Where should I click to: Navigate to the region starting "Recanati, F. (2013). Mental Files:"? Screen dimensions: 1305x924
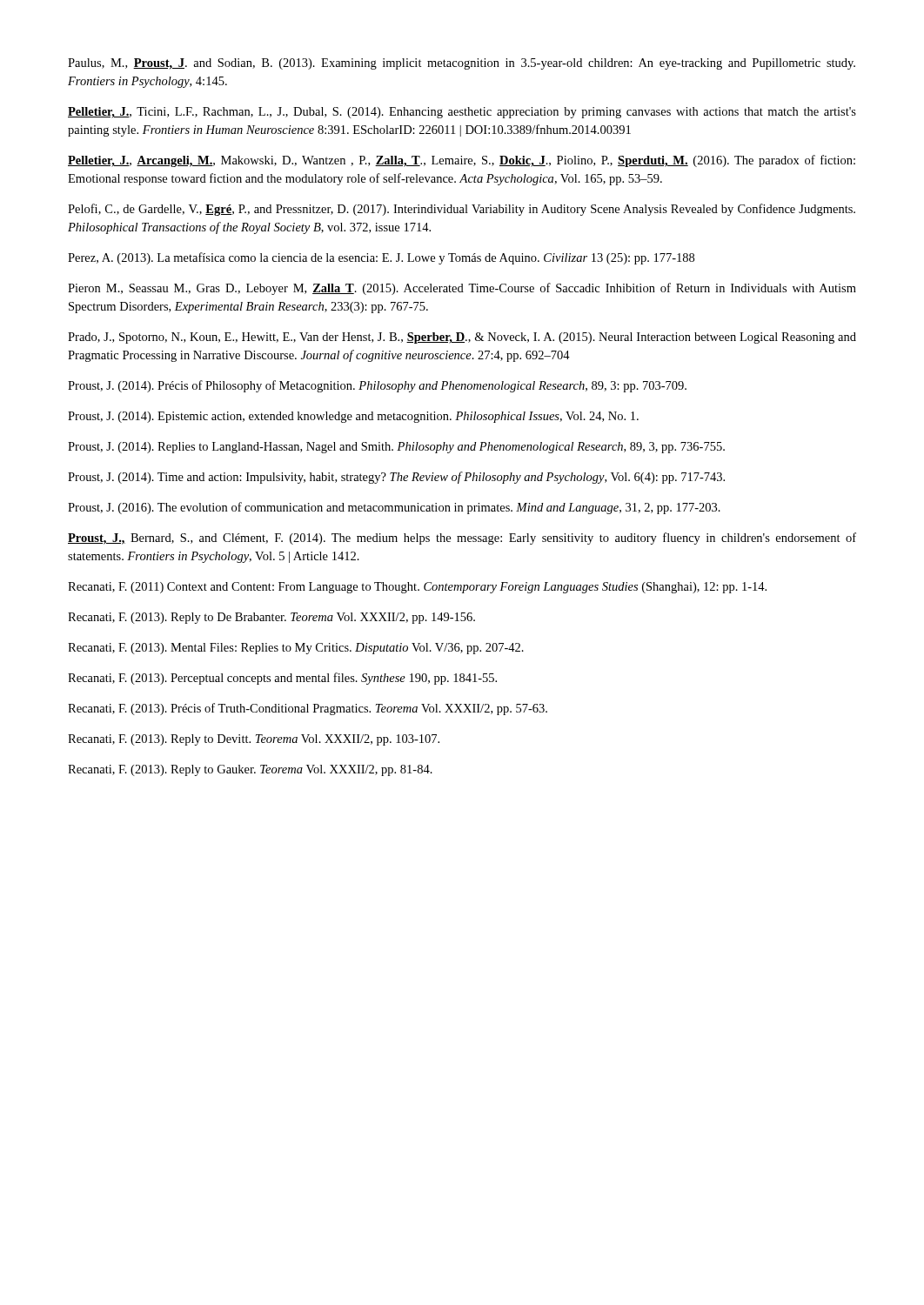point(296,648)
